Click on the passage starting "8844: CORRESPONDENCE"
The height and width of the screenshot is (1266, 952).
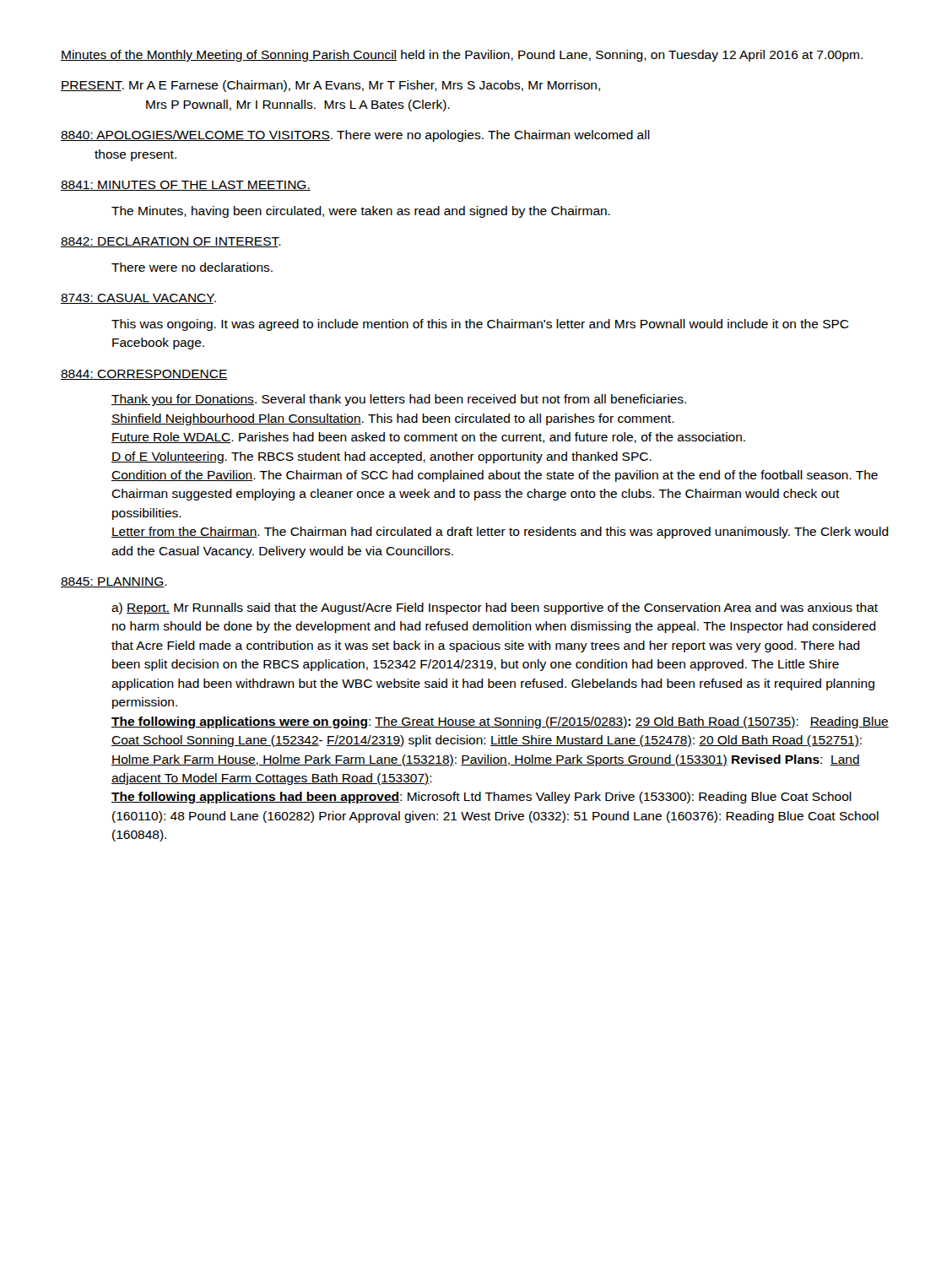[x=144, y=373]
